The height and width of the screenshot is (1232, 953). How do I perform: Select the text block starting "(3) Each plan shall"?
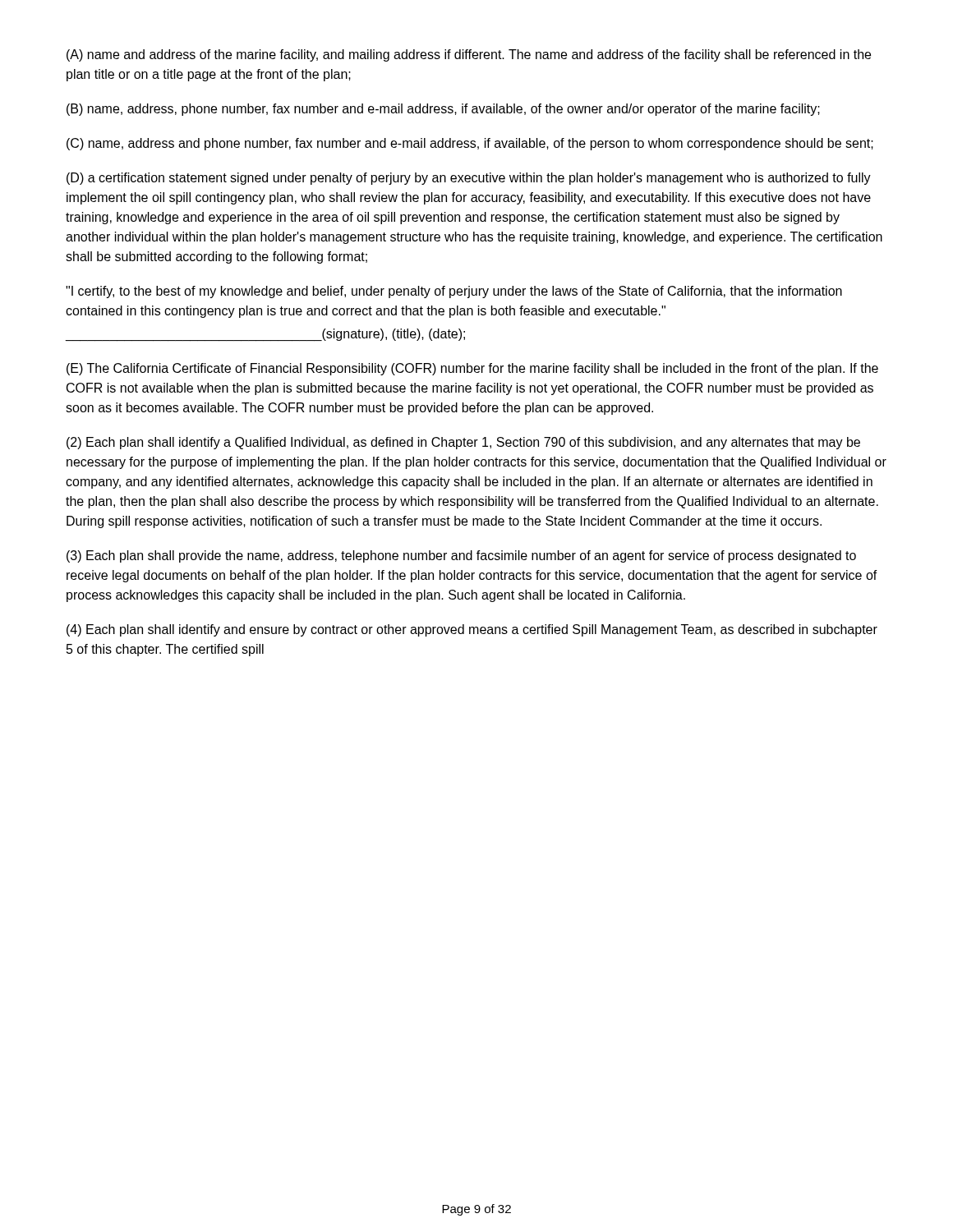(471, 575)
